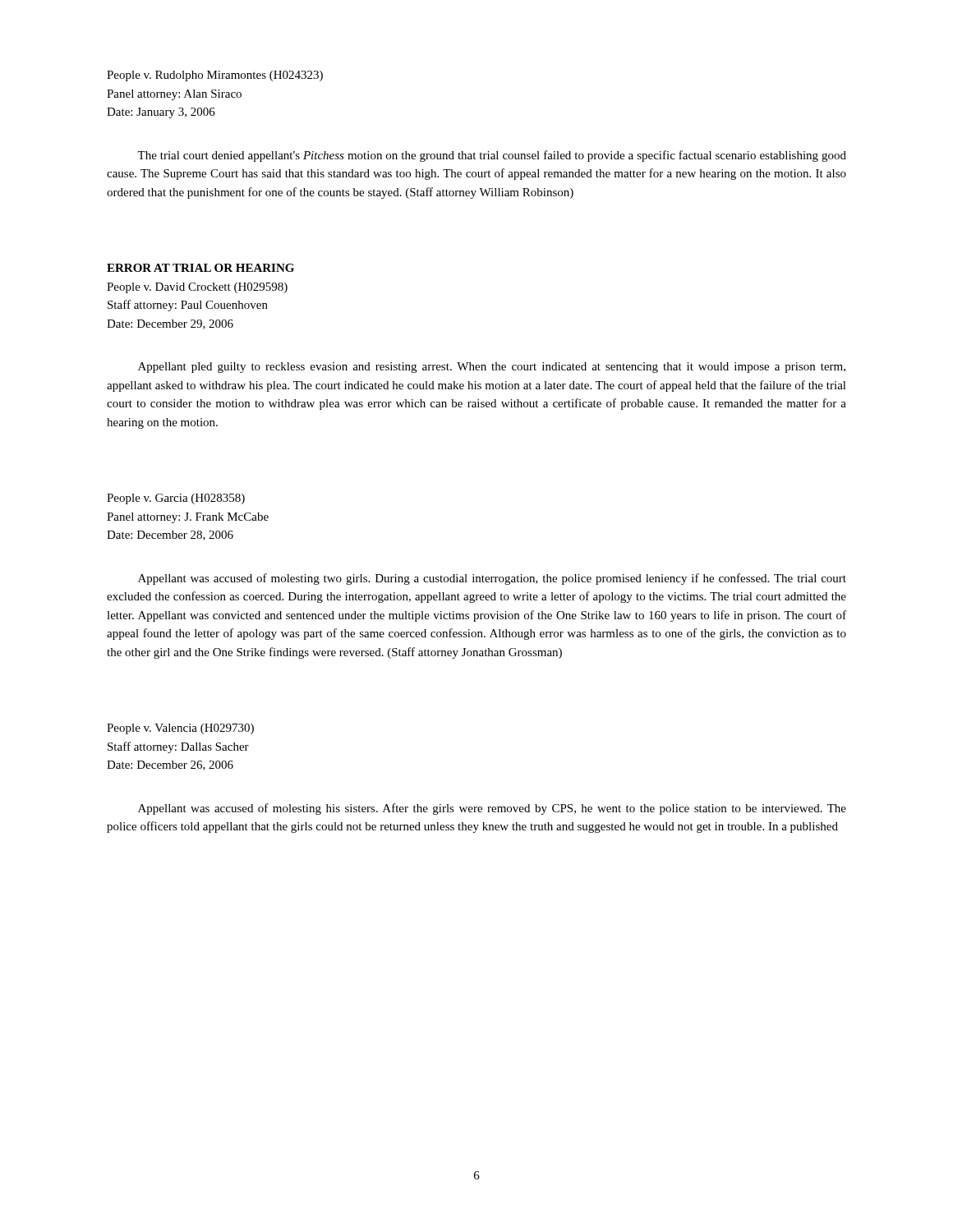Select the text block that reads "People v. Garcia (H028358) Panel attorney:"

click(x=188, y=516)
